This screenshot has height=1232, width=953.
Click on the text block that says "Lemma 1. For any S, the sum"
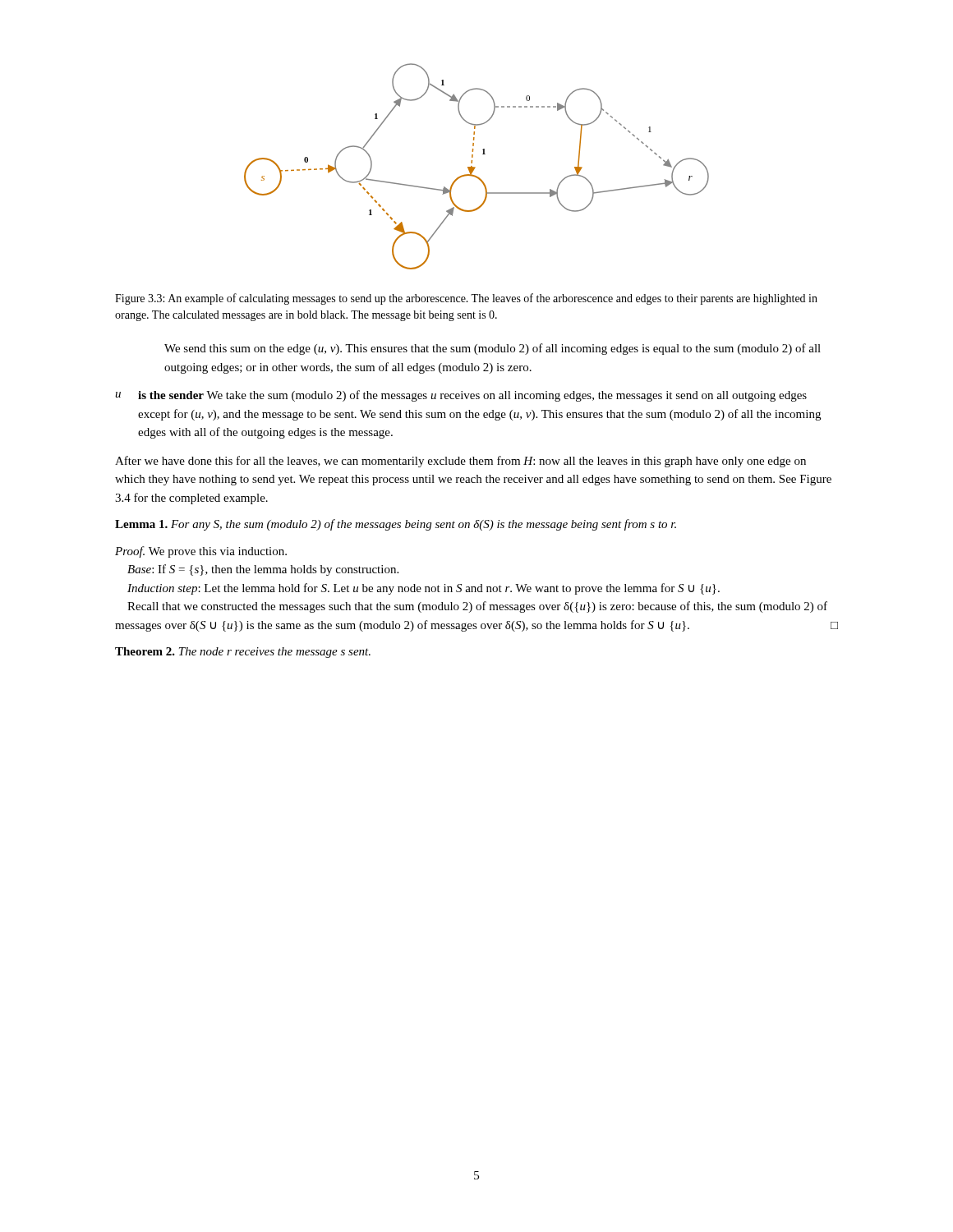(x=396, y=524)
